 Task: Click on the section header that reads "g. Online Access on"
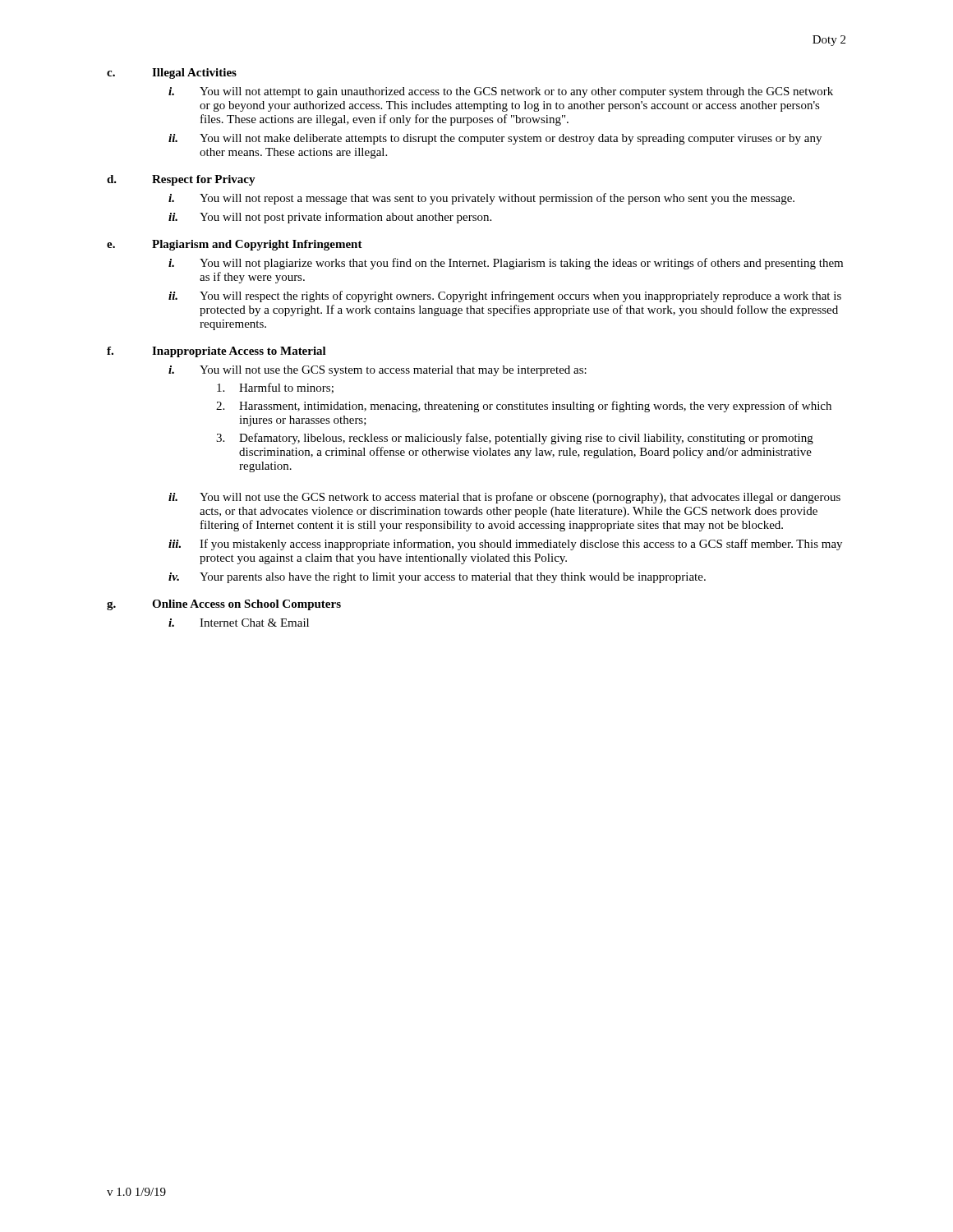224,605
